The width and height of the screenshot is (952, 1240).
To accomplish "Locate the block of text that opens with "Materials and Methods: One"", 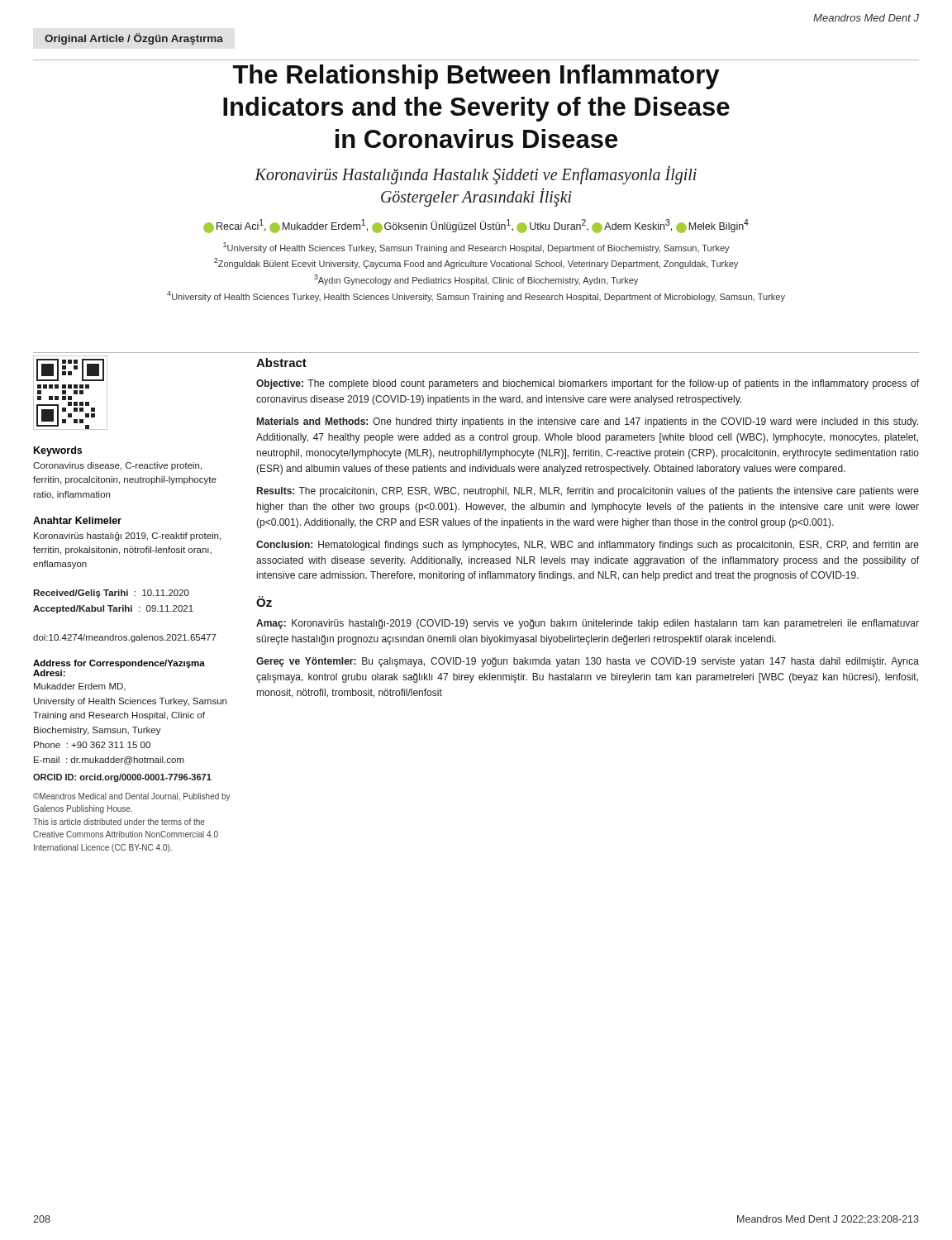I will coord(588,445).
